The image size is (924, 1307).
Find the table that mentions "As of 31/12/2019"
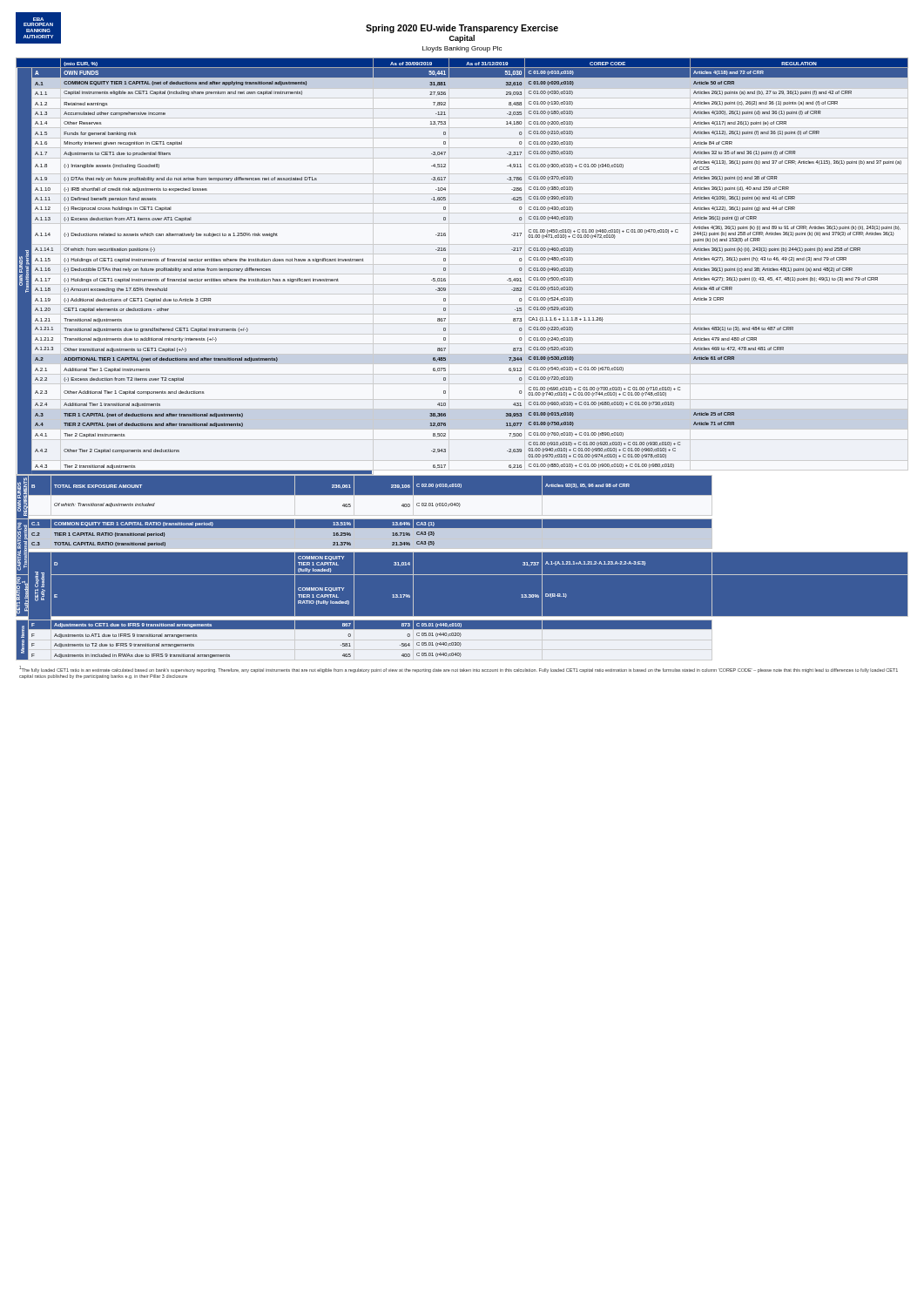pos(462,266)
